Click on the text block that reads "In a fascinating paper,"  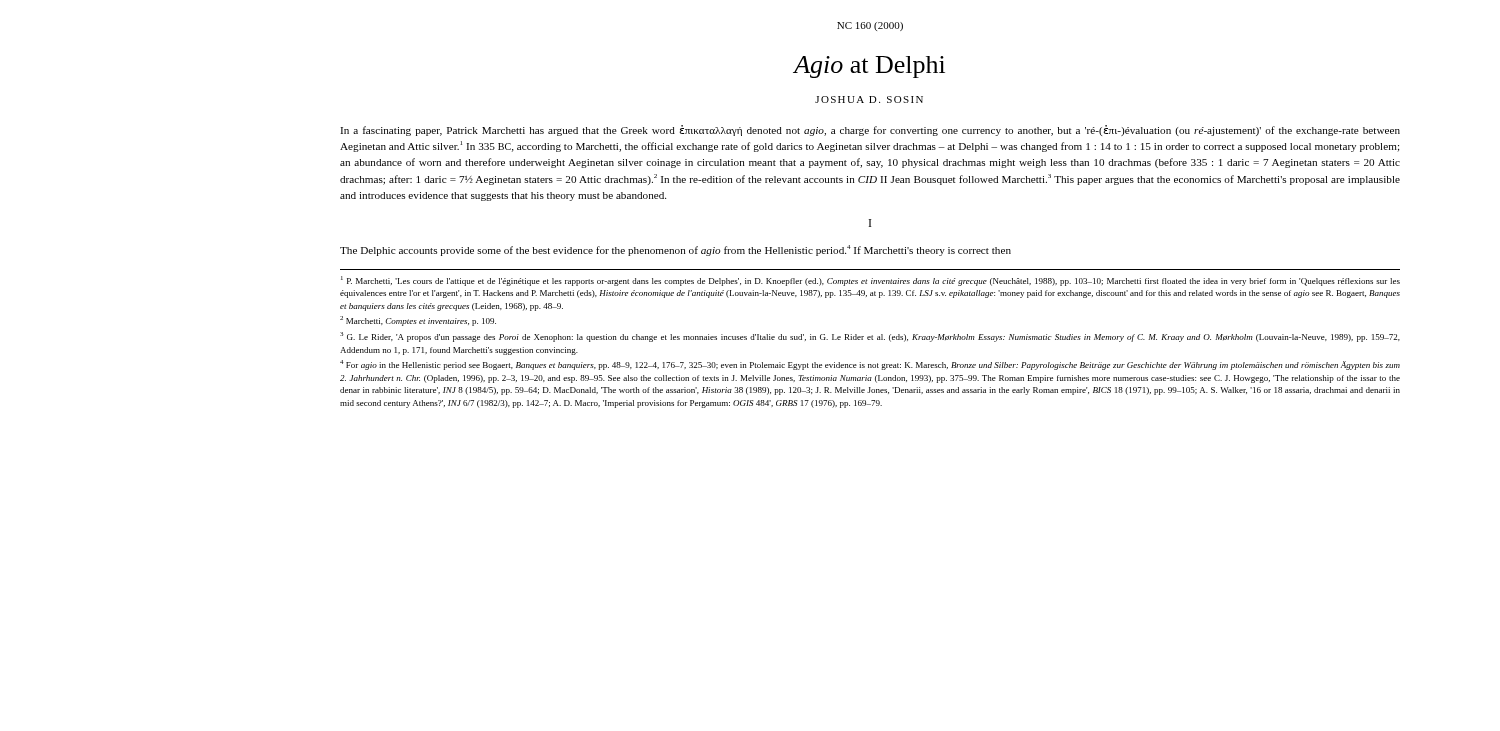870,162
